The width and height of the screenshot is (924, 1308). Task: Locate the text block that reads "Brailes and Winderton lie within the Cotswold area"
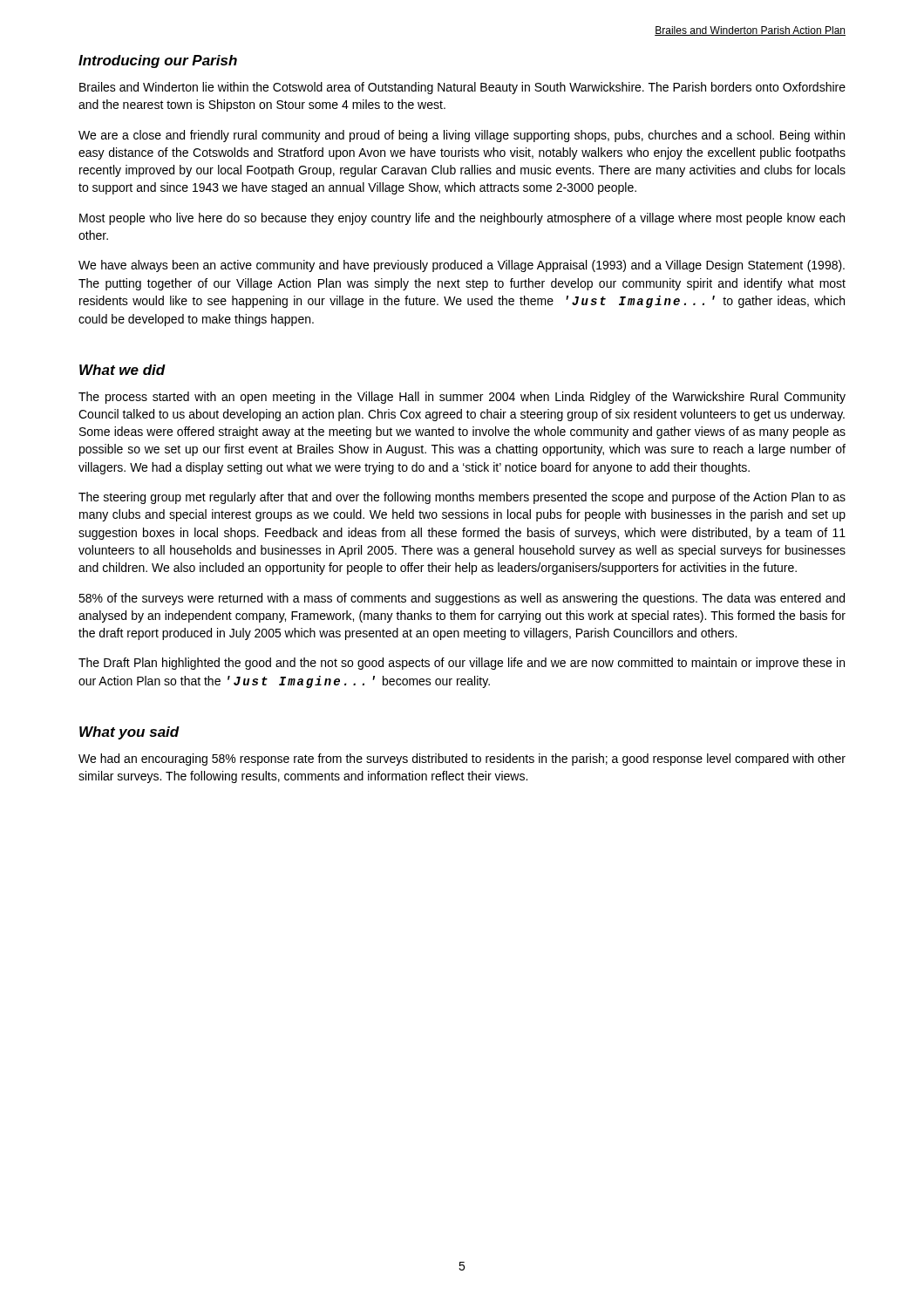pyautogui.click(x=462, y=96)
